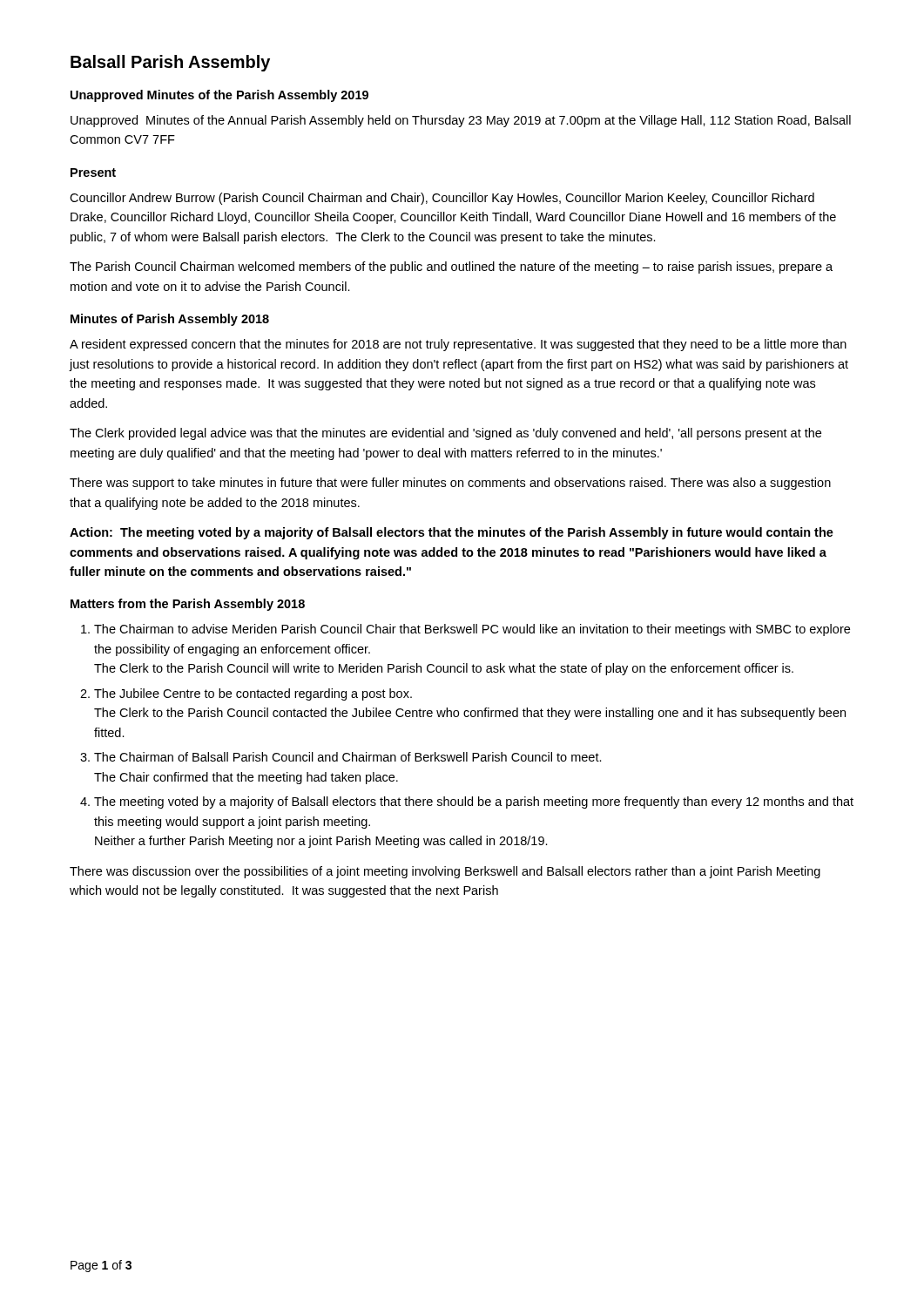This screenshot has height=1307, width=924.
Task: Locate the text starting "The meeting voted by a"
Action: click(x=474, y=802)
